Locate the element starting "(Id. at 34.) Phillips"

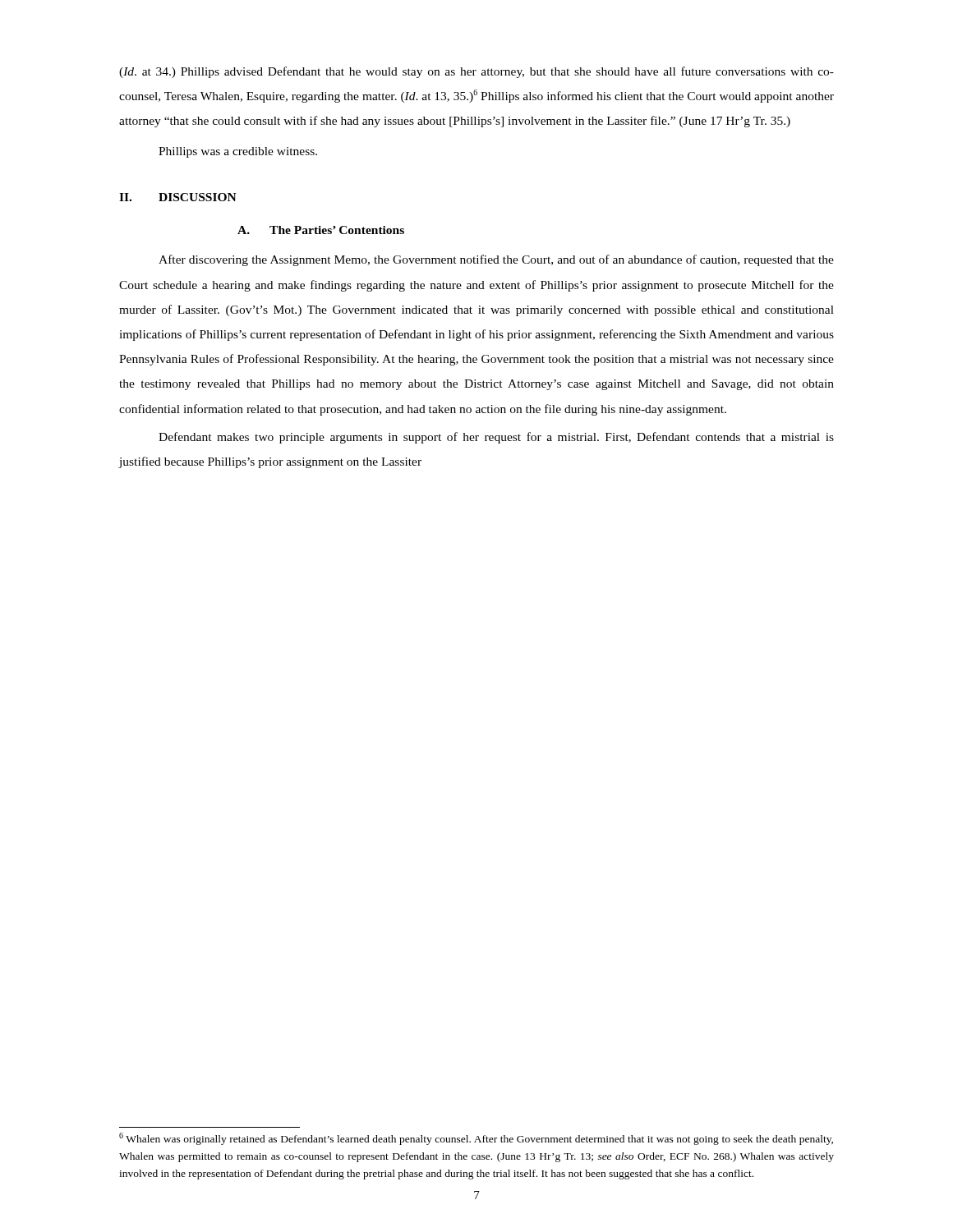(476, 96)
